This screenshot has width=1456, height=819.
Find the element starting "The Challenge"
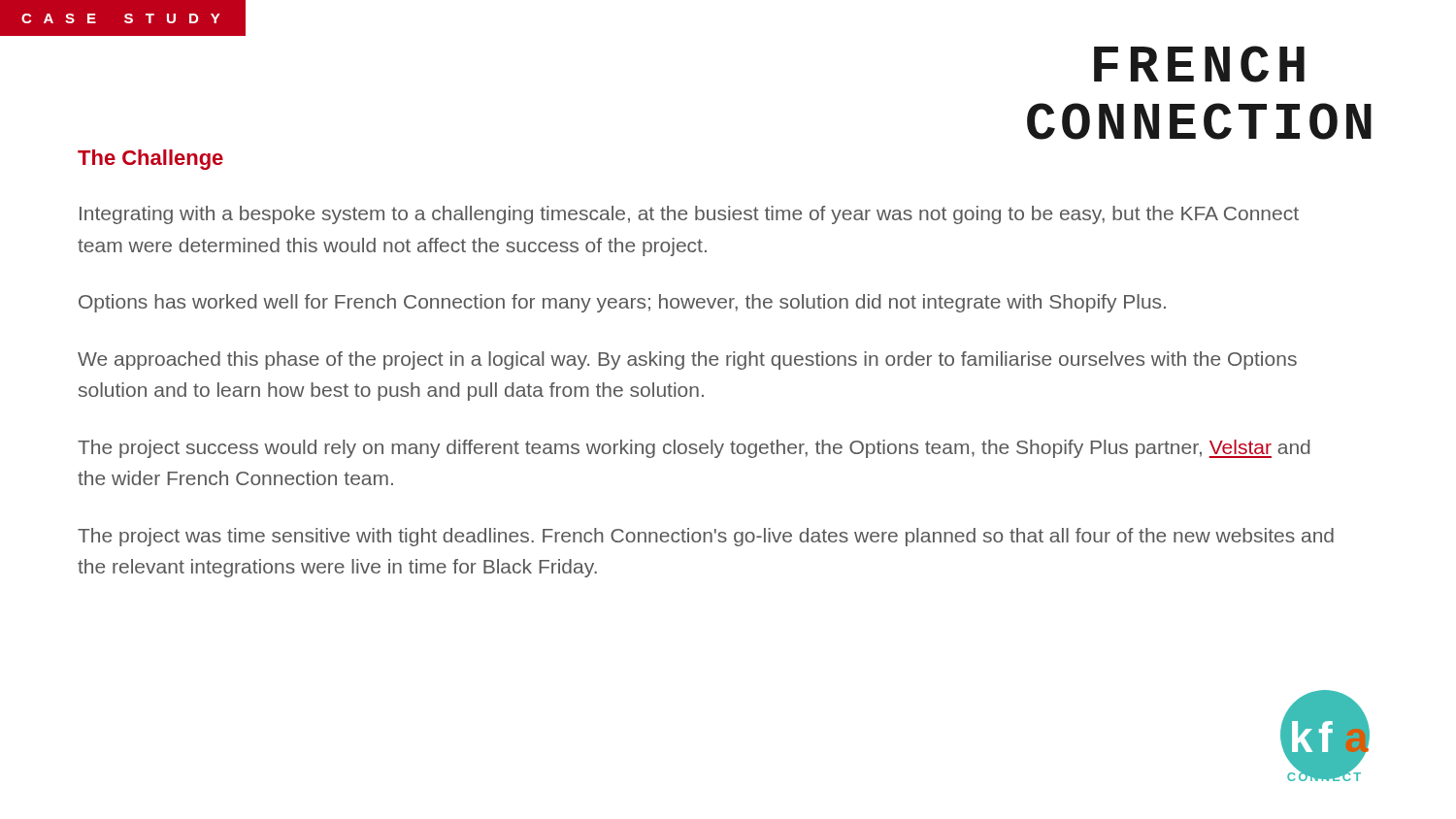pos(151,158)
